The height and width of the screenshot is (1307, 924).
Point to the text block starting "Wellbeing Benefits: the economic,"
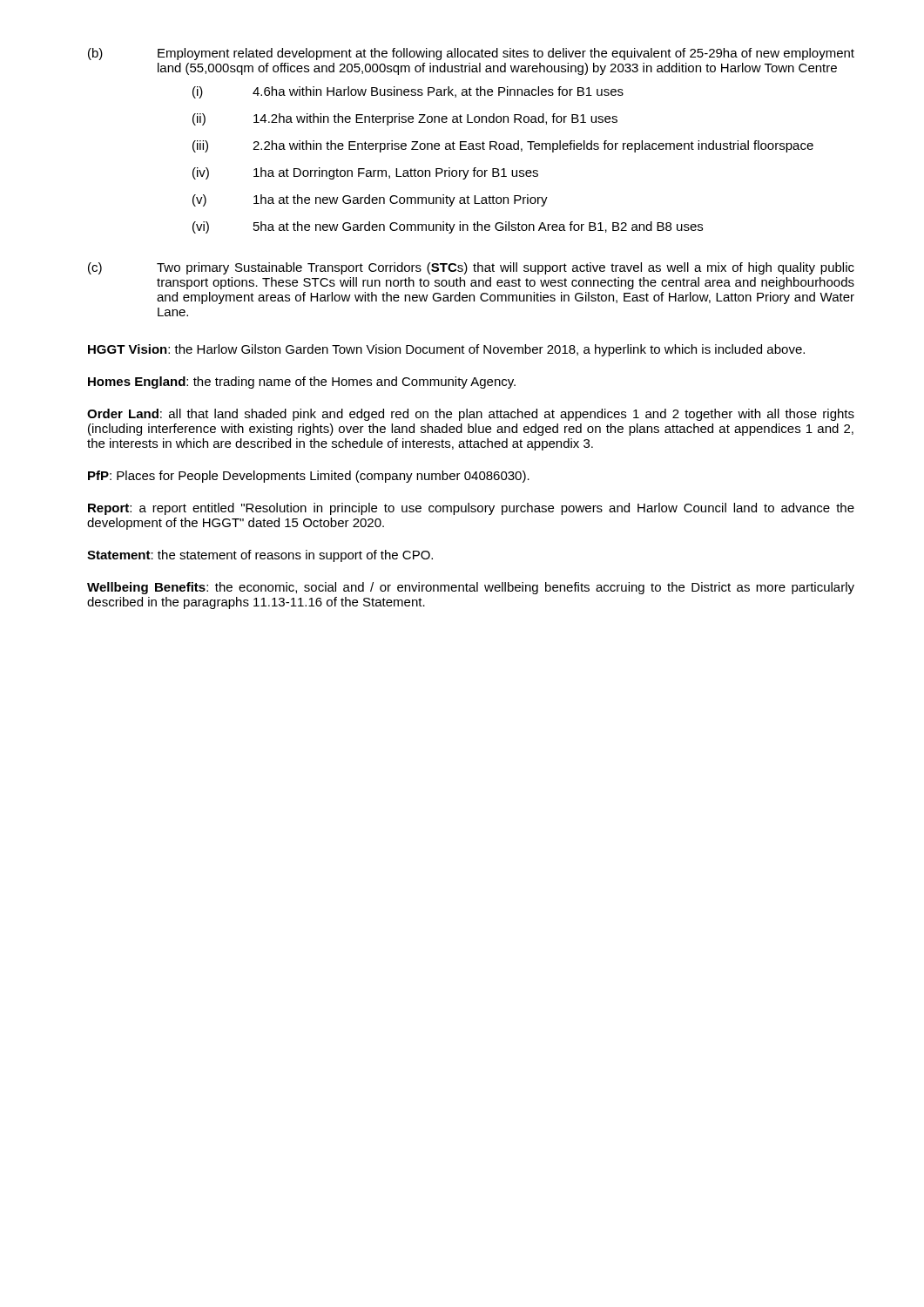click(471, 594)
